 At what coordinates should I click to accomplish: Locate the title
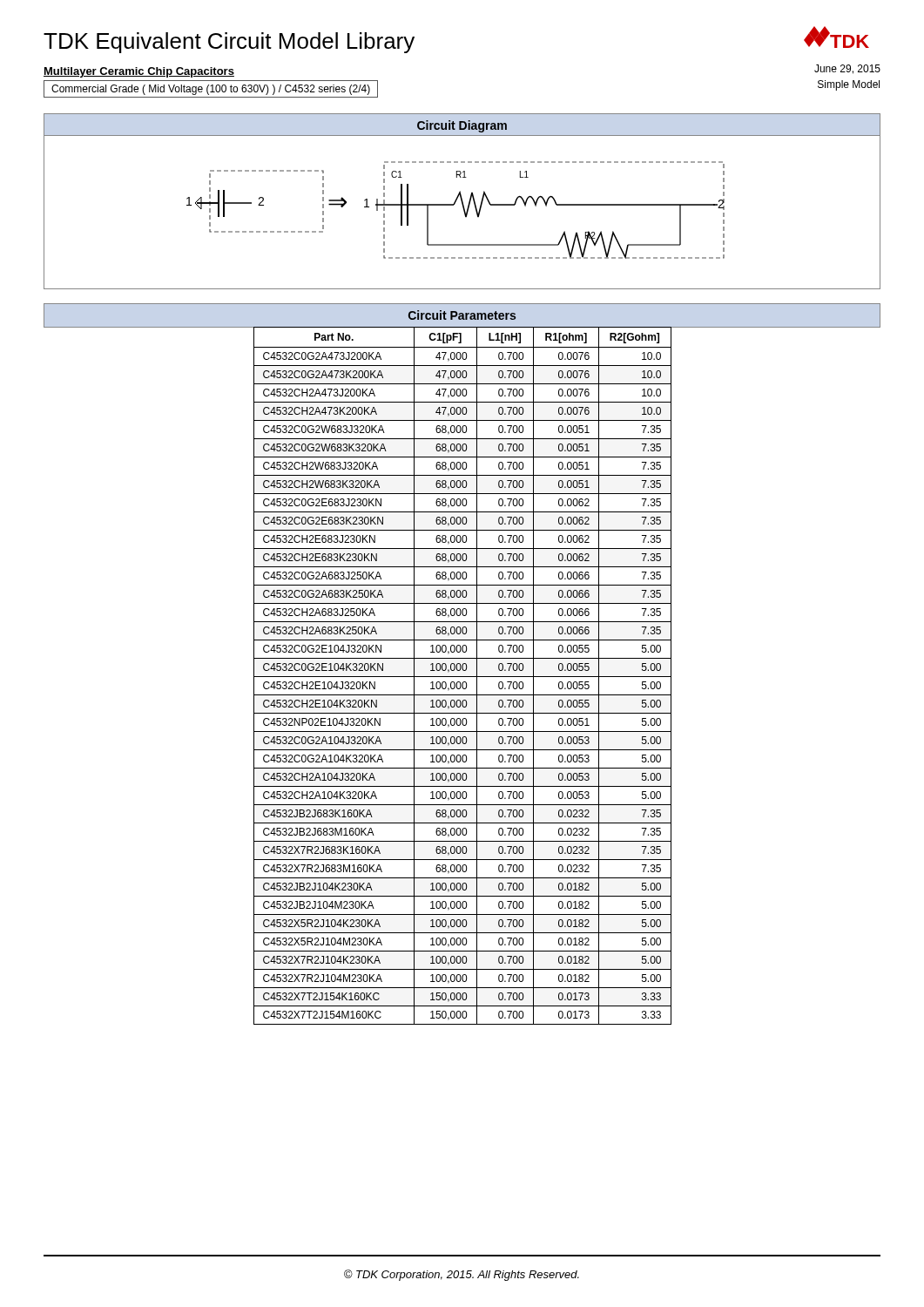click(229, 41)
